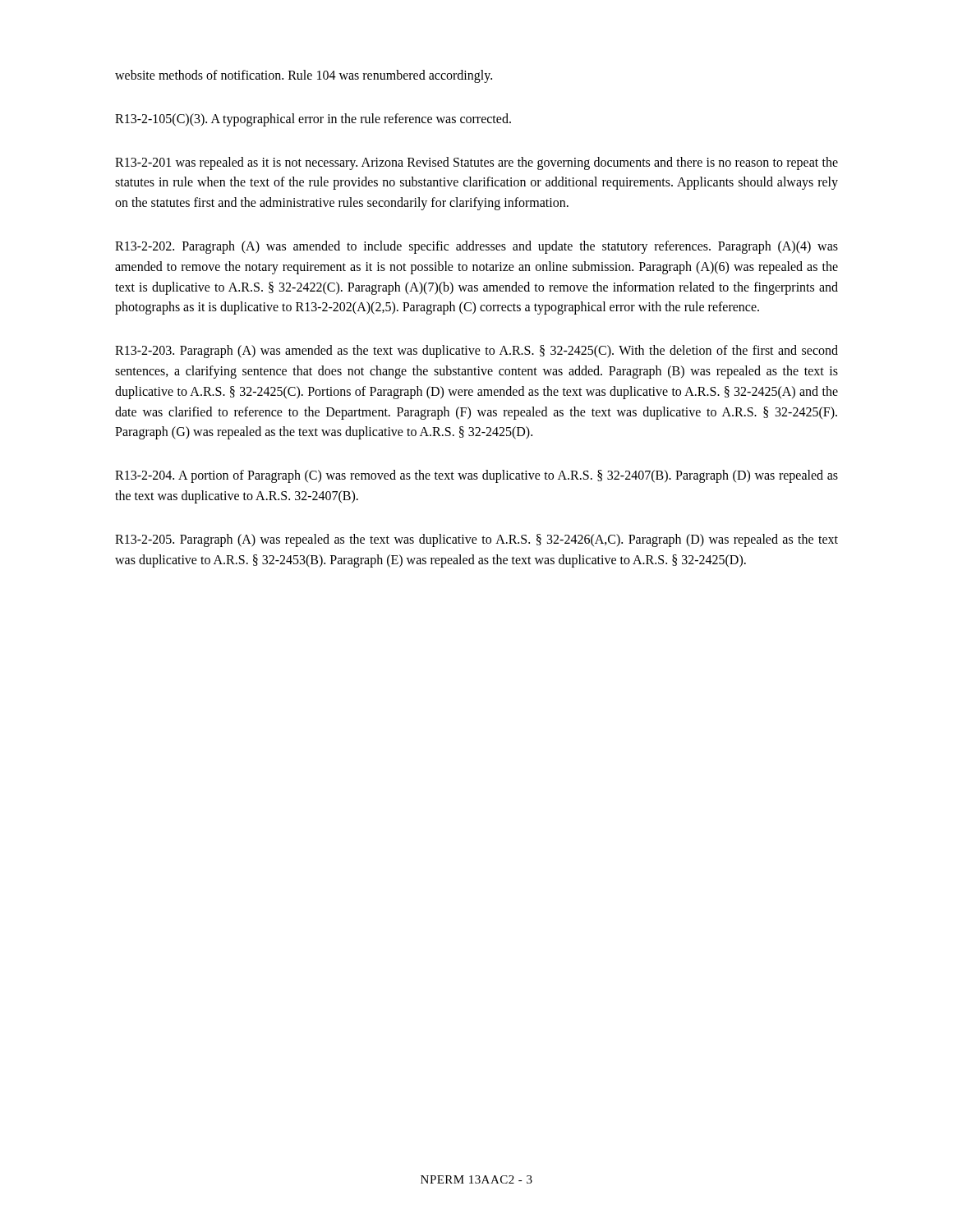
Task: Point to the block starting "R13-2-202. Paragraph (A) was amended"
Action: (476, 277)
